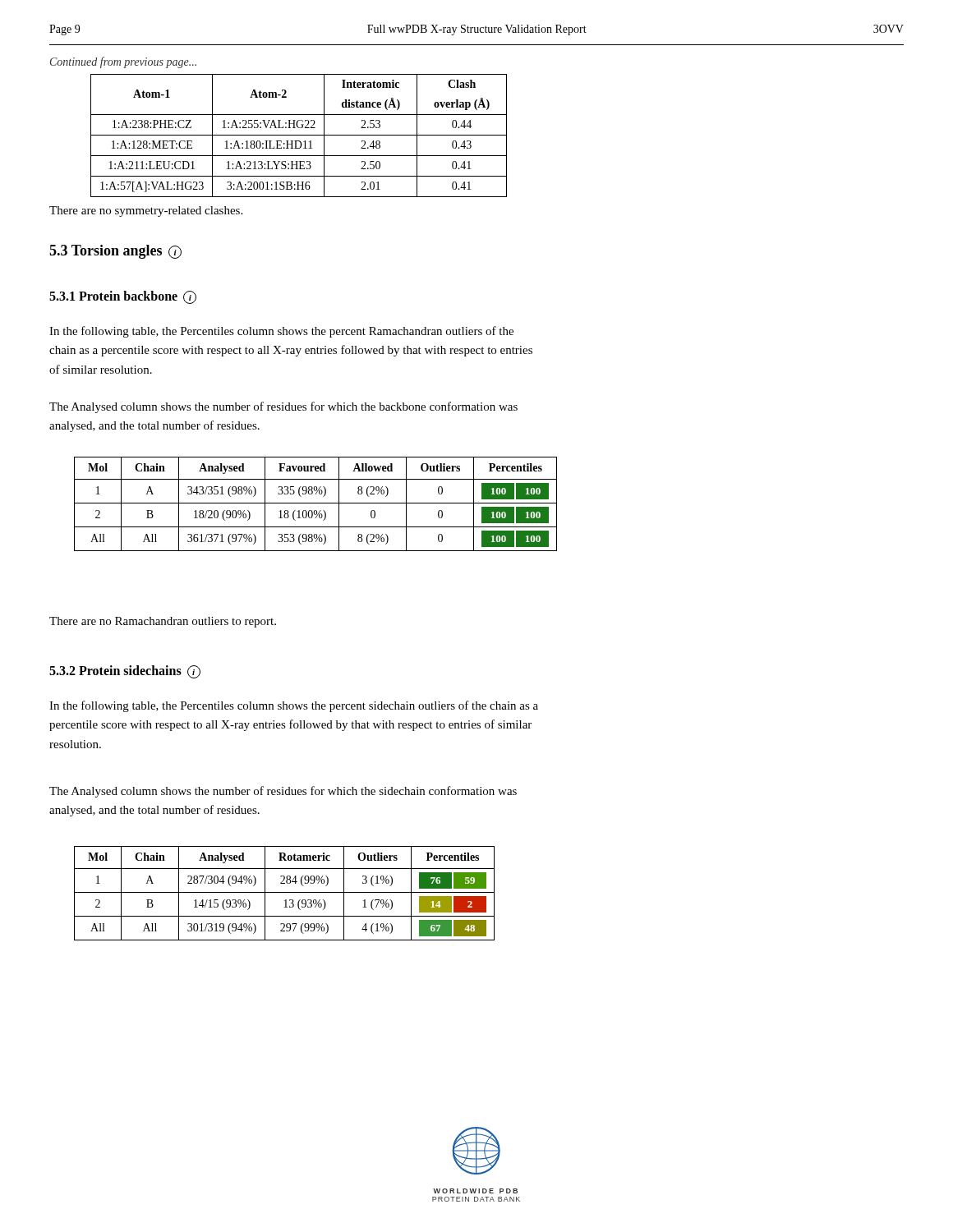Image resolution: width=953 pixels, height=1232 pixels.
Task: Click on the logo
Action: (x=476, y=1164)
